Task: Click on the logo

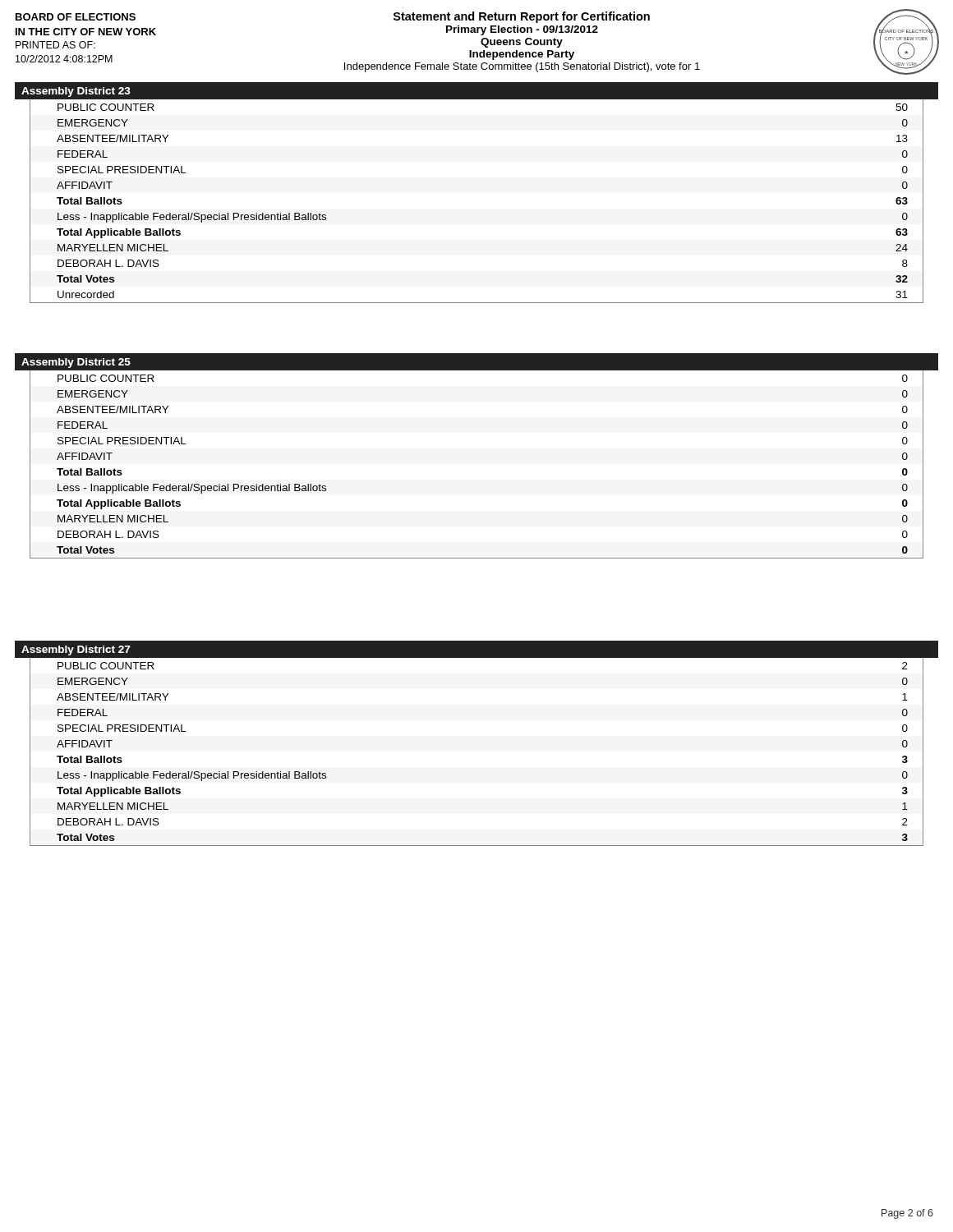Action: pyautogui.click(x=906, y=42)
